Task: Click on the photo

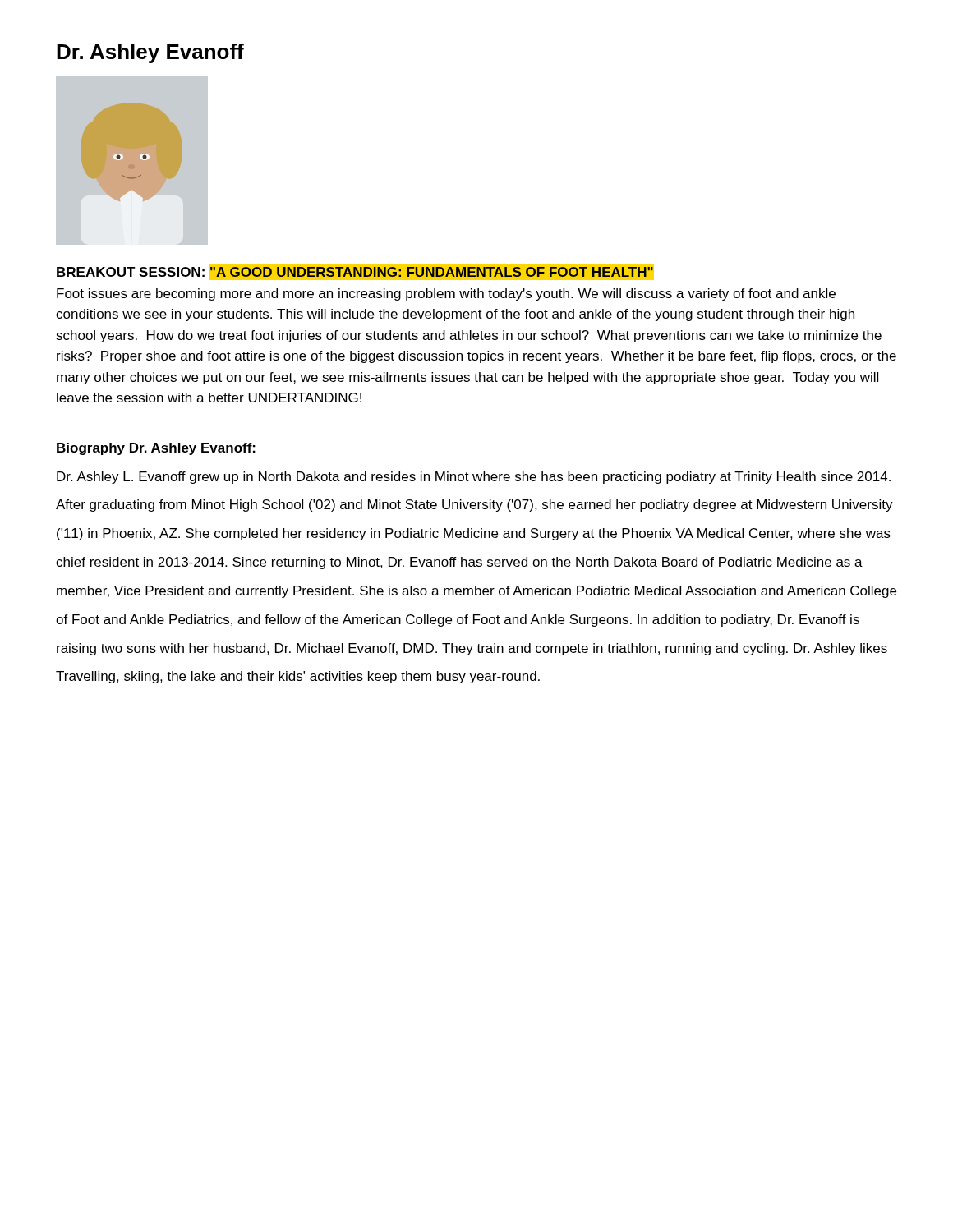Action: 476,163
